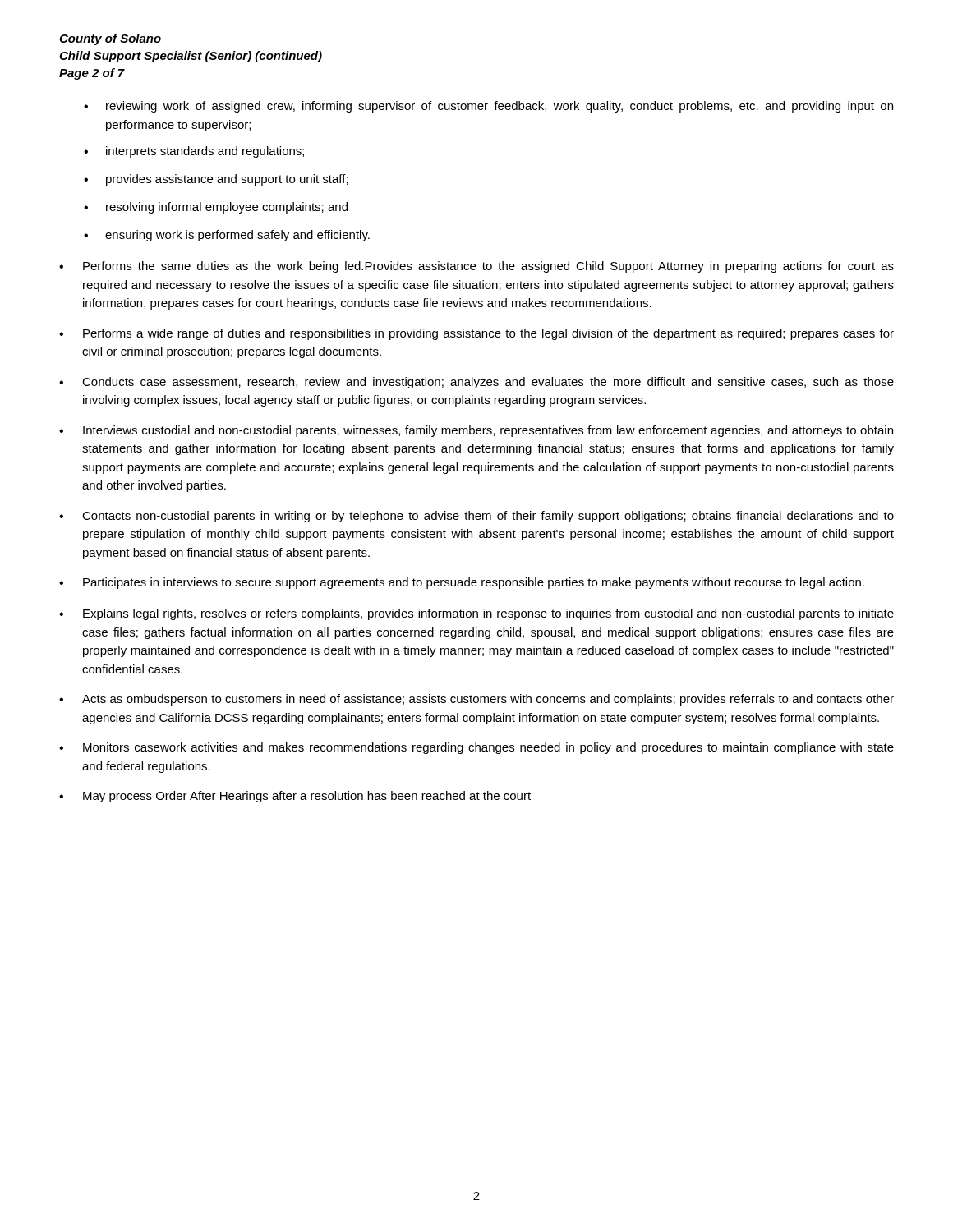
Task: Click on the text block starting "• Acts as ombudsperson to customers in need"
Action: tap(476, 708)
